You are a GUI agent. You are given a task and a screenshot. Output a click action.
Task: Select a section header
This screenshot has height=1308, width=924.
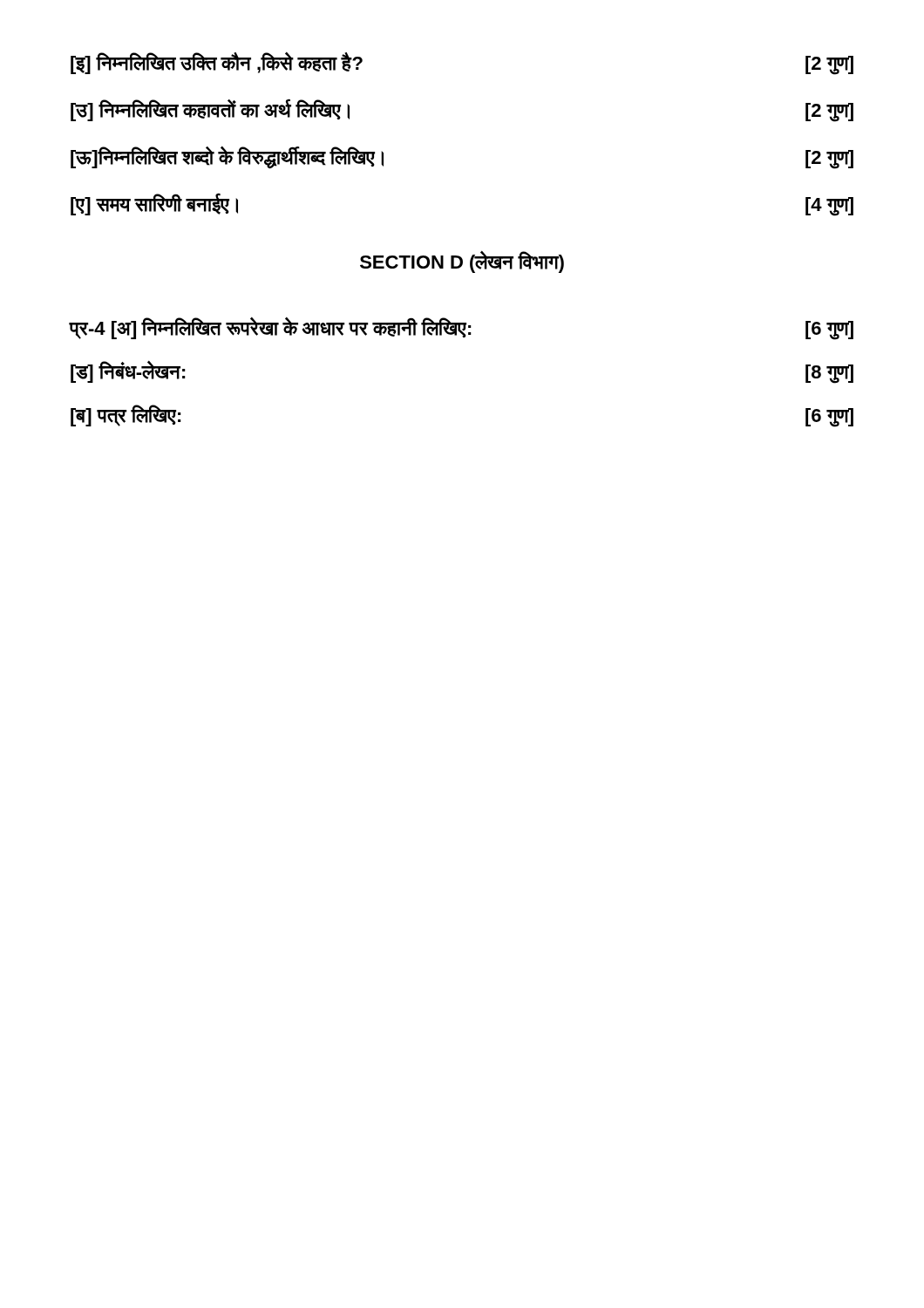pos(462,262)
